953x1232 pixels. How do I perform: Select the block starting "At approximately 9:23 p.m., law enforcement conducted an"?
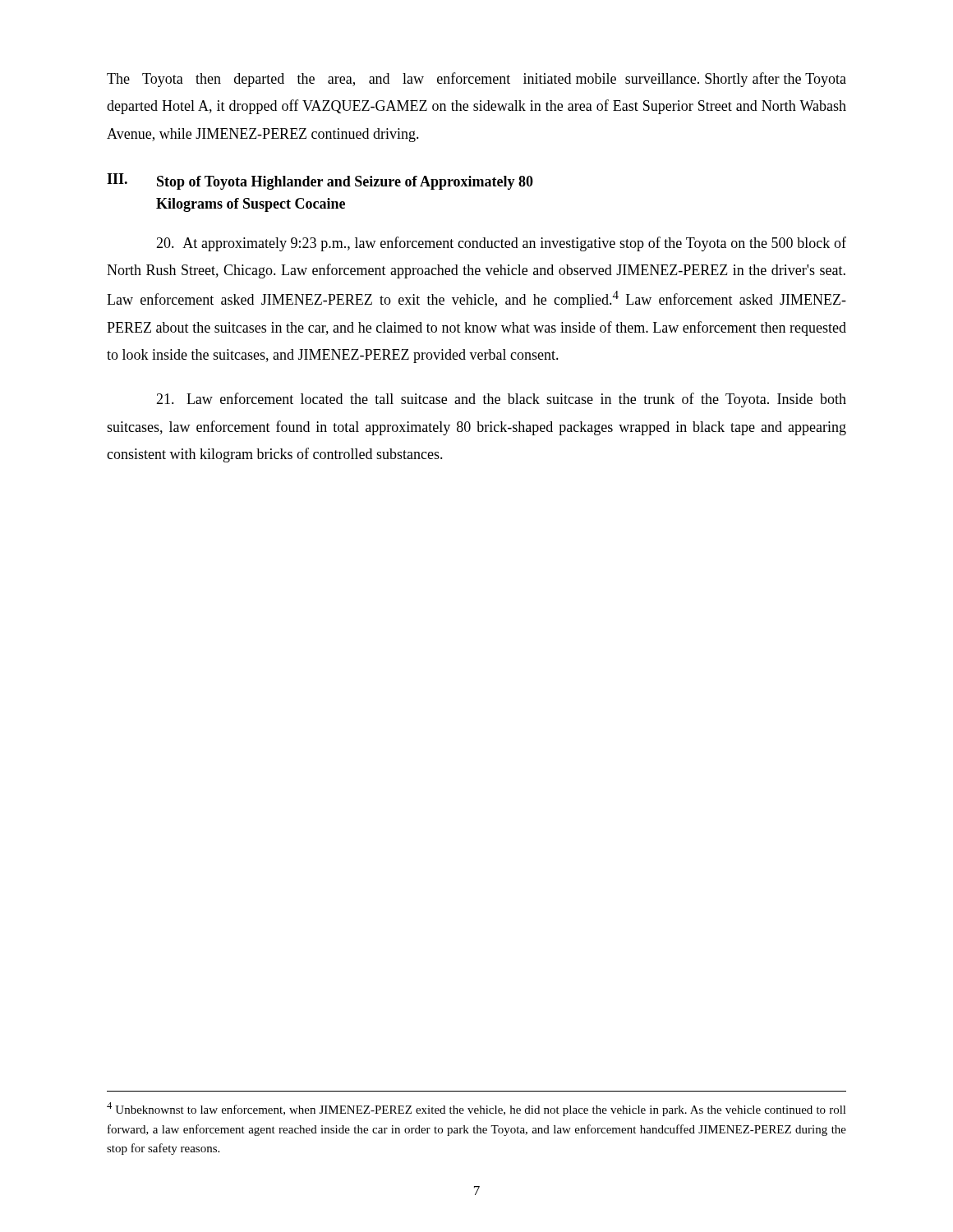(x=476, y=296)
